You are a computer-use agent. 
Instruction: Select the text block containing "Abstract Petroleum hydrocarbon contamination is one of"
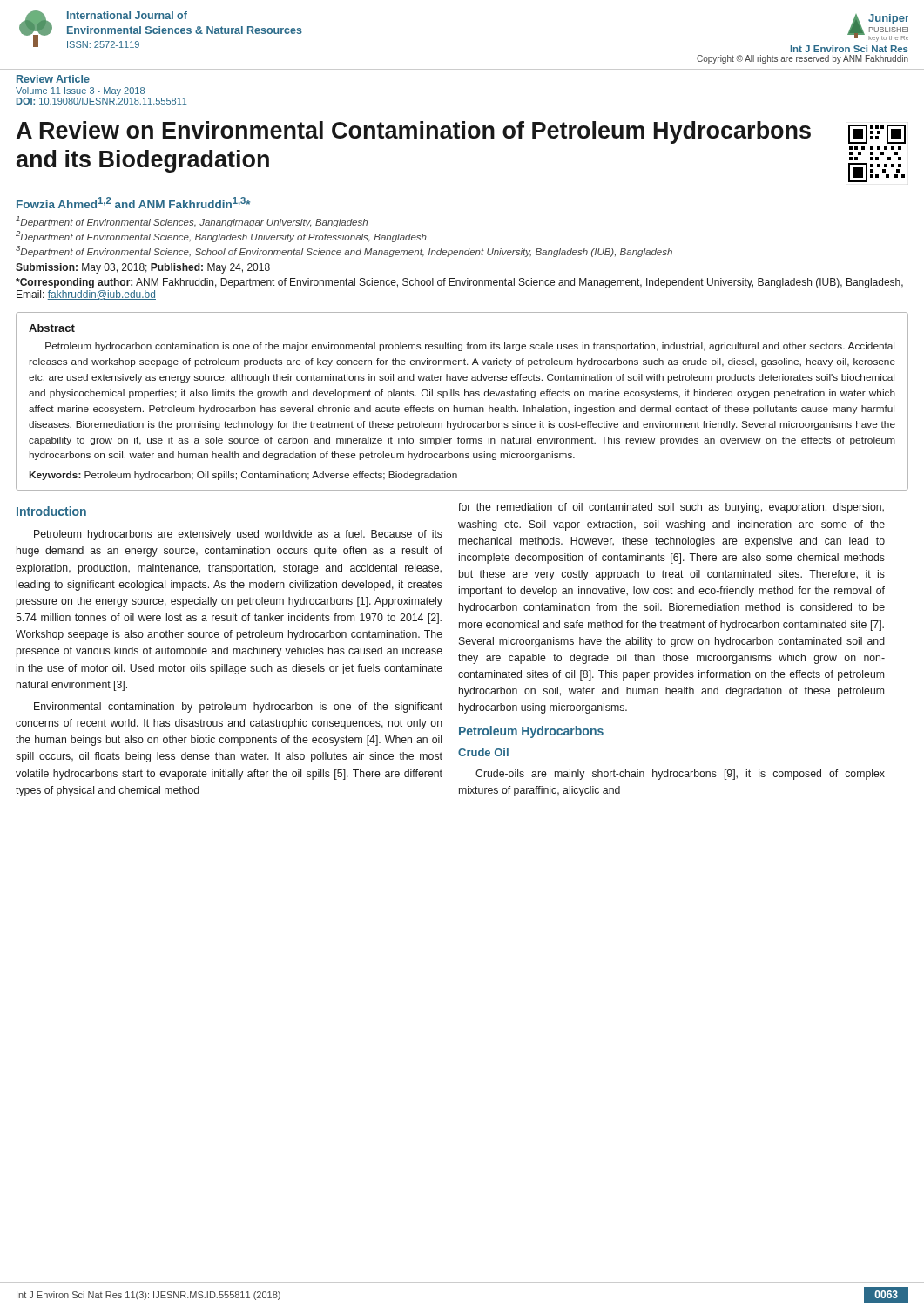[x=462, y=401]
